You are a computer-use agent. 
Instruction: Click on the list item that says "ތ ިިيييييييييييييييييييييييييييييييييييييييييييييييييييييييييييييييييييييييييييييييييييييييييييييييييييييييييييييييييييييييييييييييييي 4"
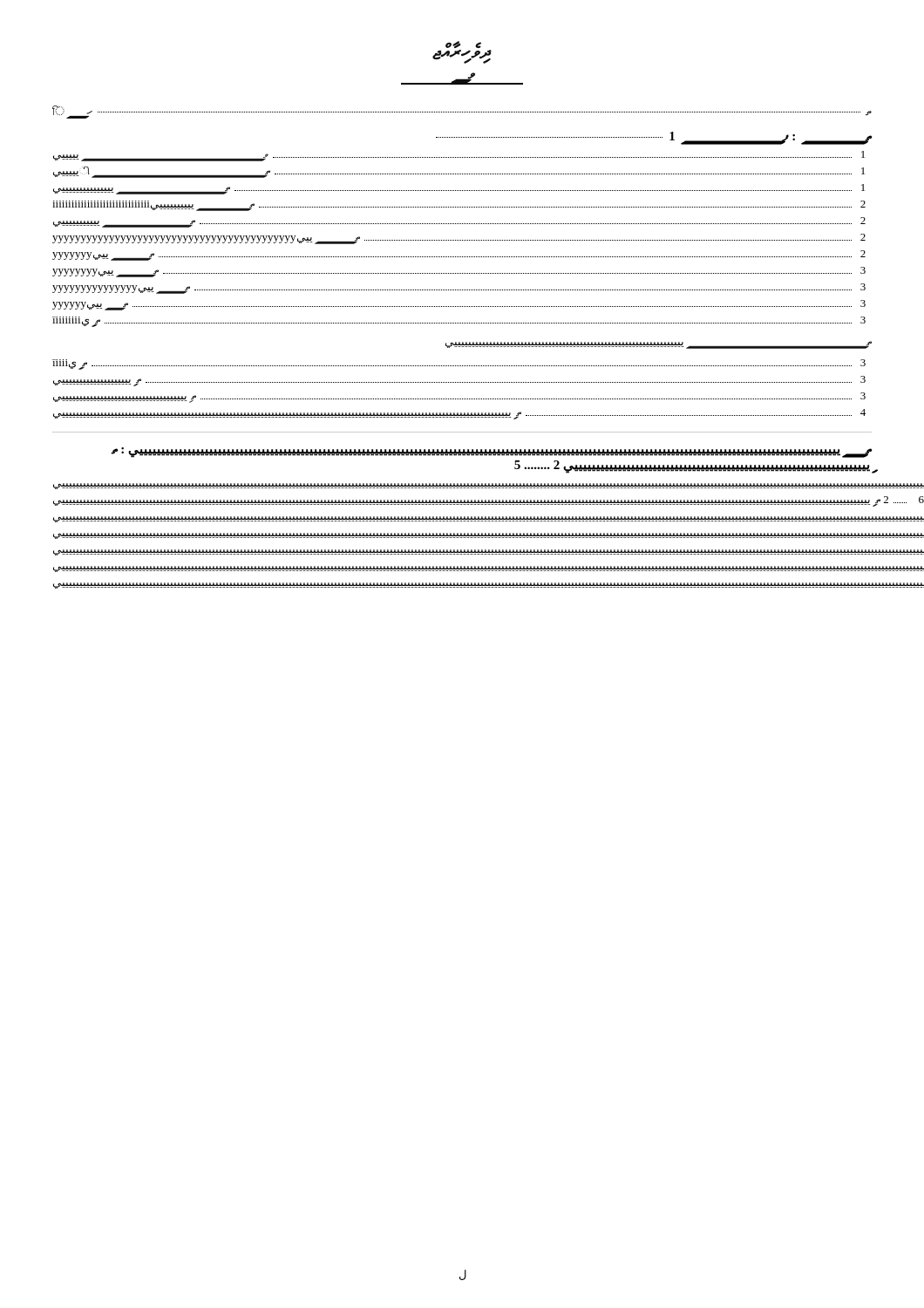pyautogui.click(x=461, y=413)
